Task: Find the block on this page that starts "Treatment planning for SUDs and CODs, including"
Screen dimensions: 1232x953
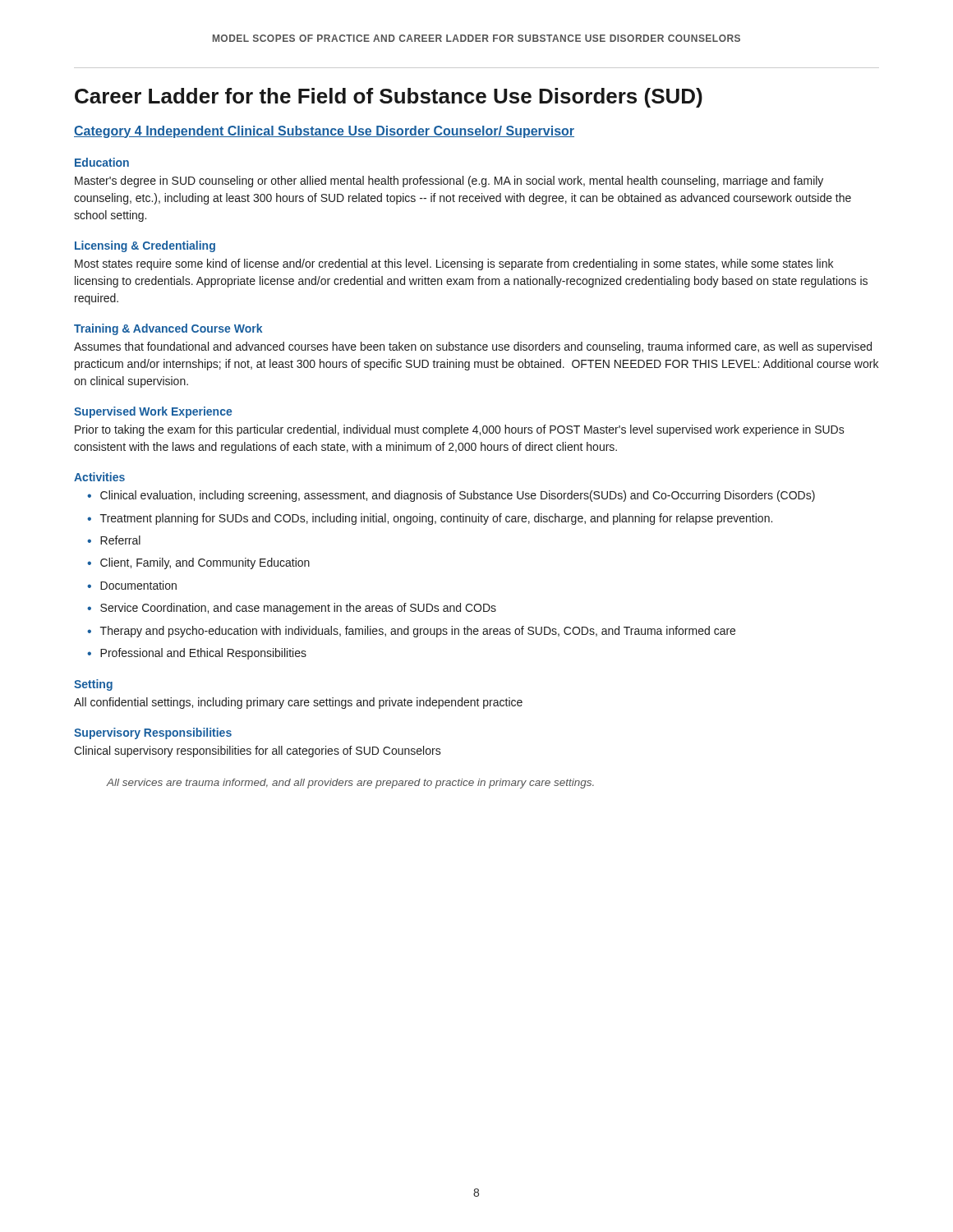Action: (x=437, y=518)
